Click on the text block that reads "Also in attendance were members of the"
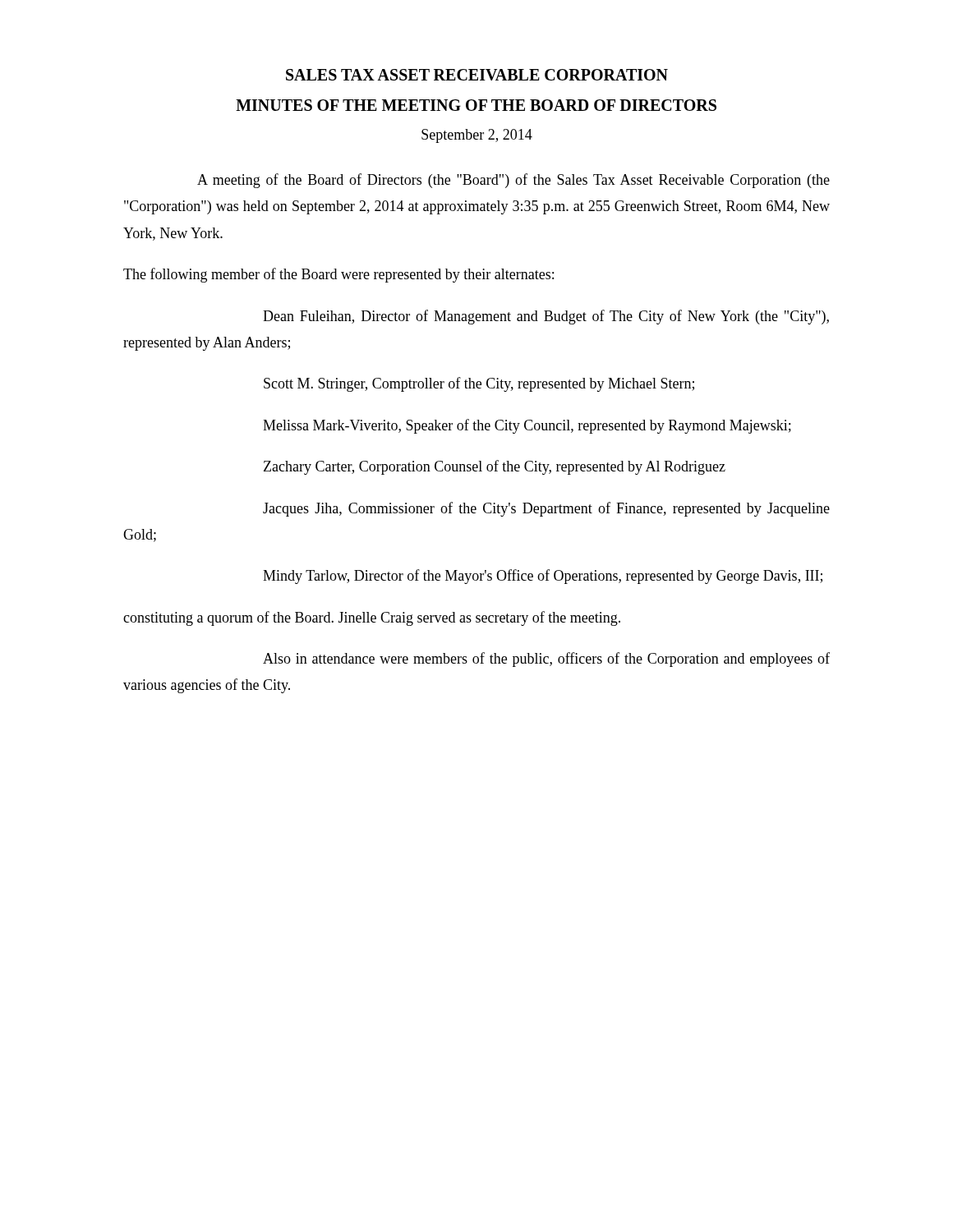This screenshot has height=1232, width=953. point(476,672)
